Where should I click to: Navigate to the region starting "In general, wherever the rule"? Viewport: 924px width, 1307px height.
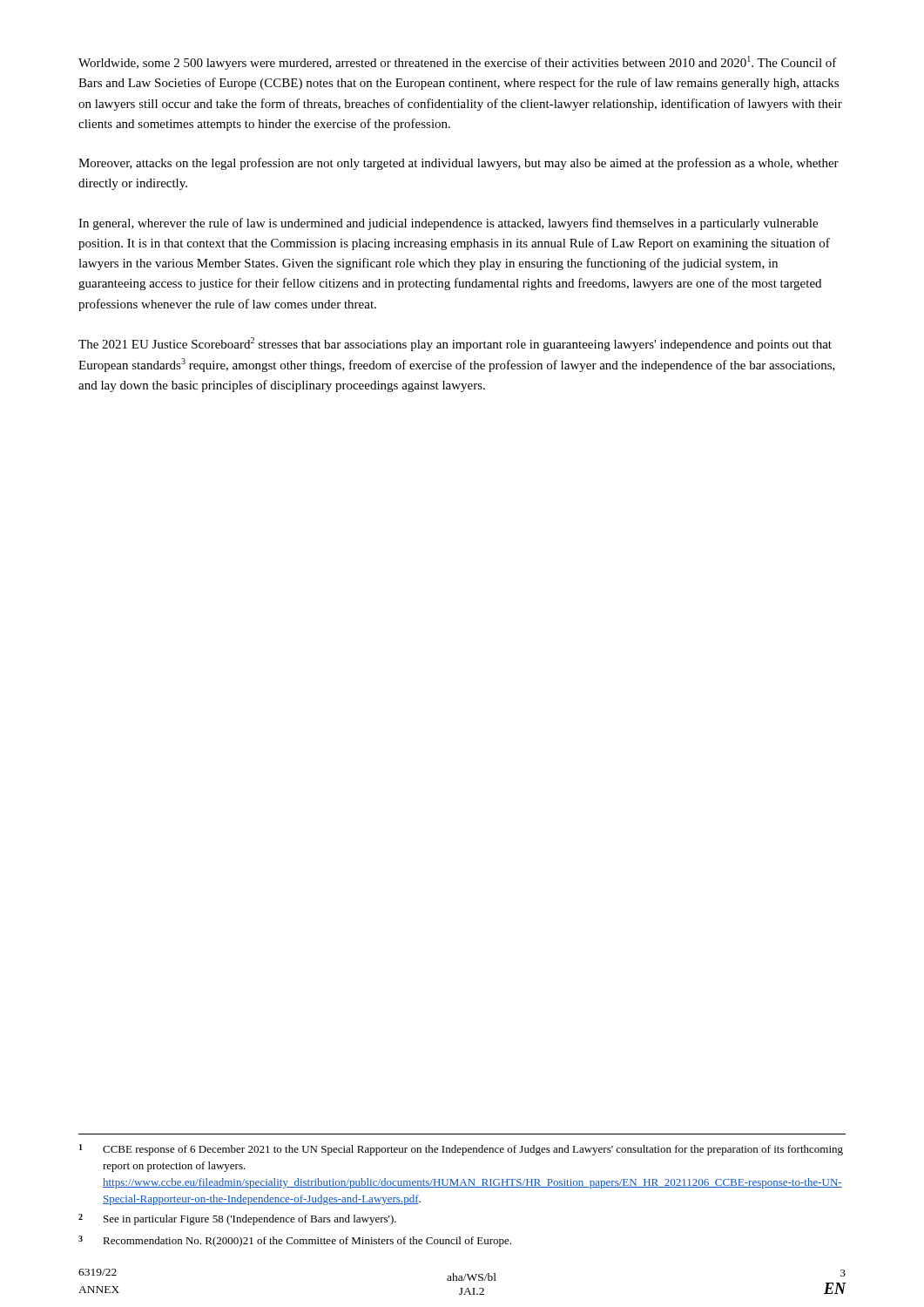[454, 263]
